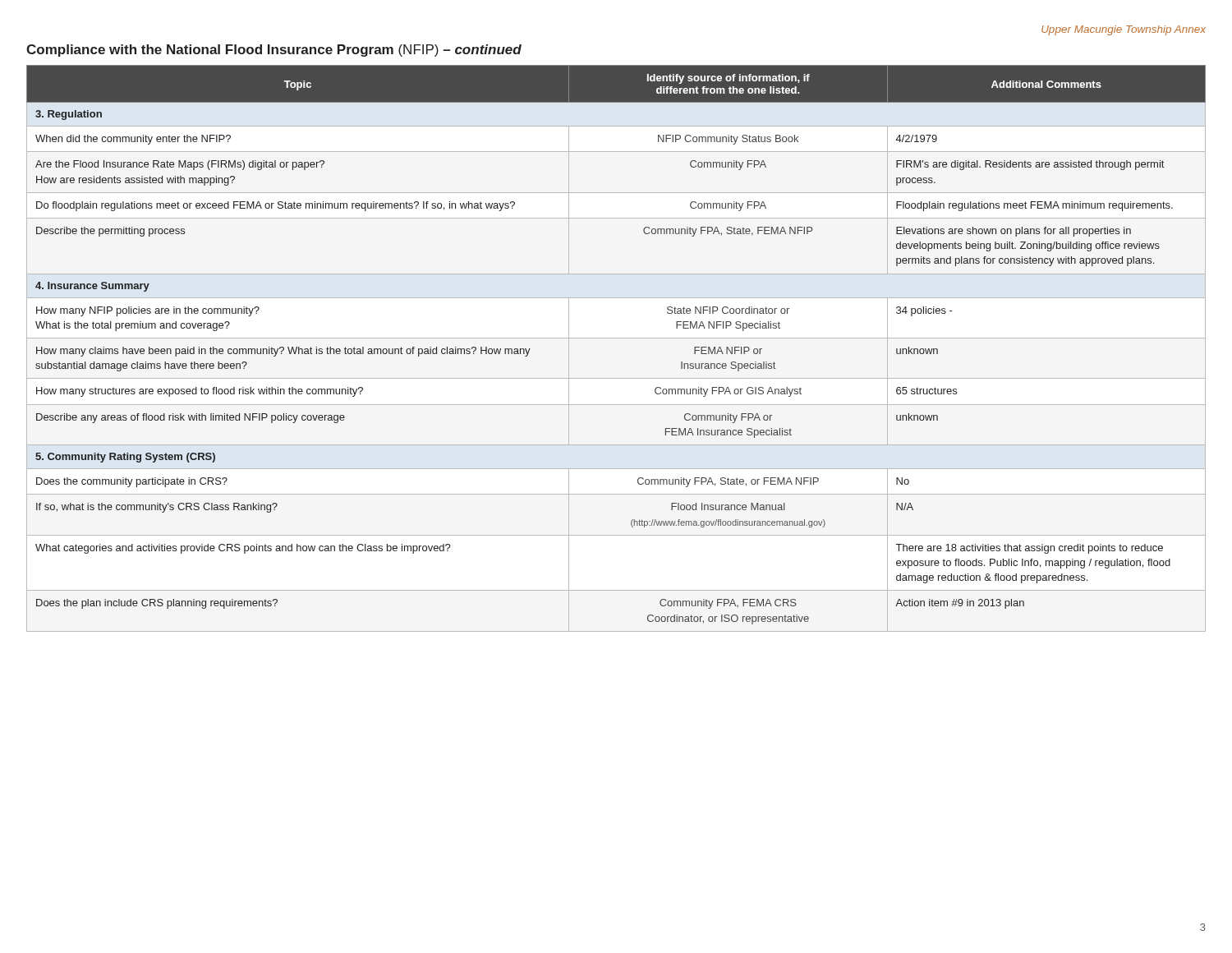Click the table
Viewport: 1232px width, 953px height.
(x=616, y=348)
